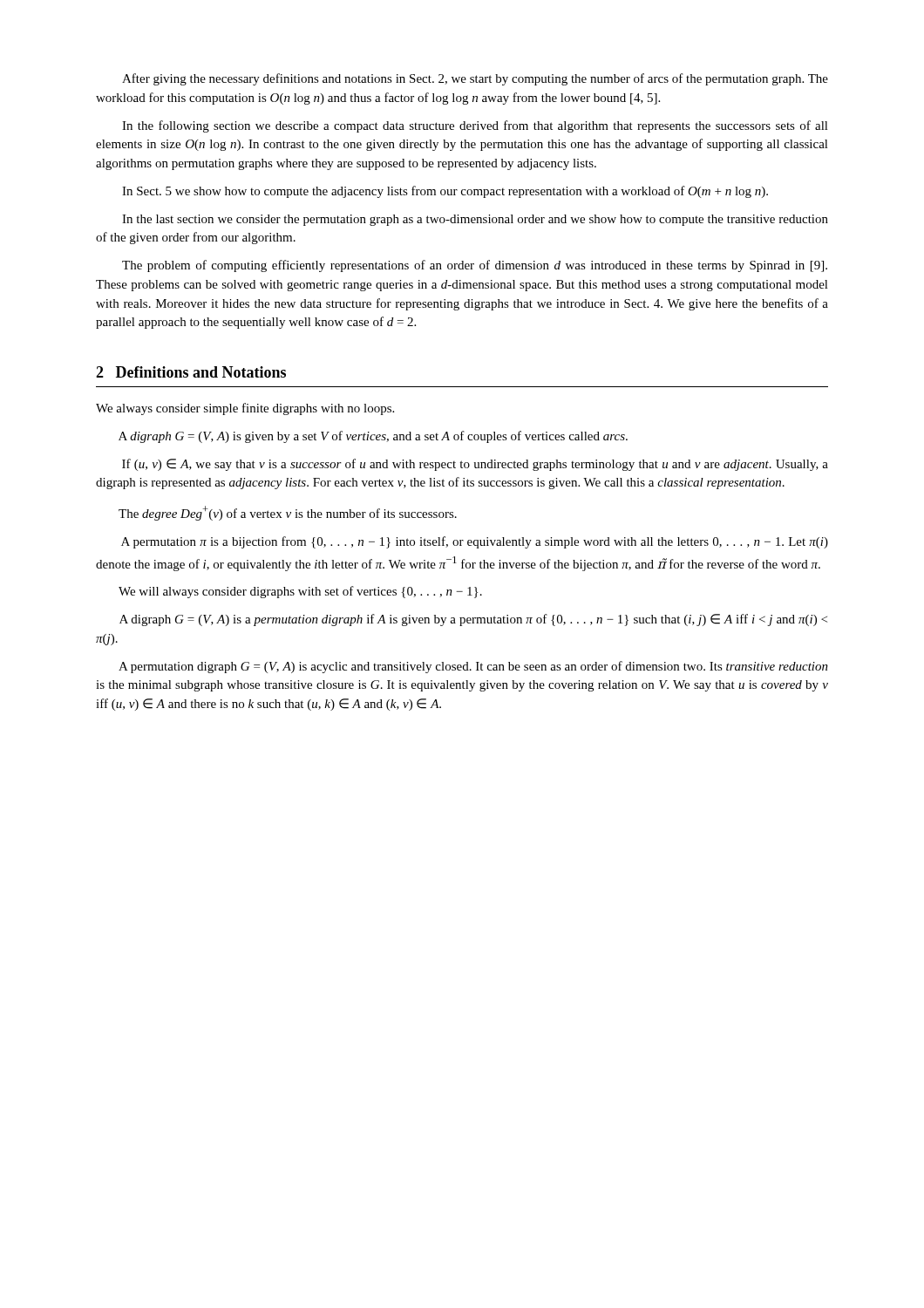
Task: Find the passage starting "The problem of computing efficiently"
Action: [462, 294]
